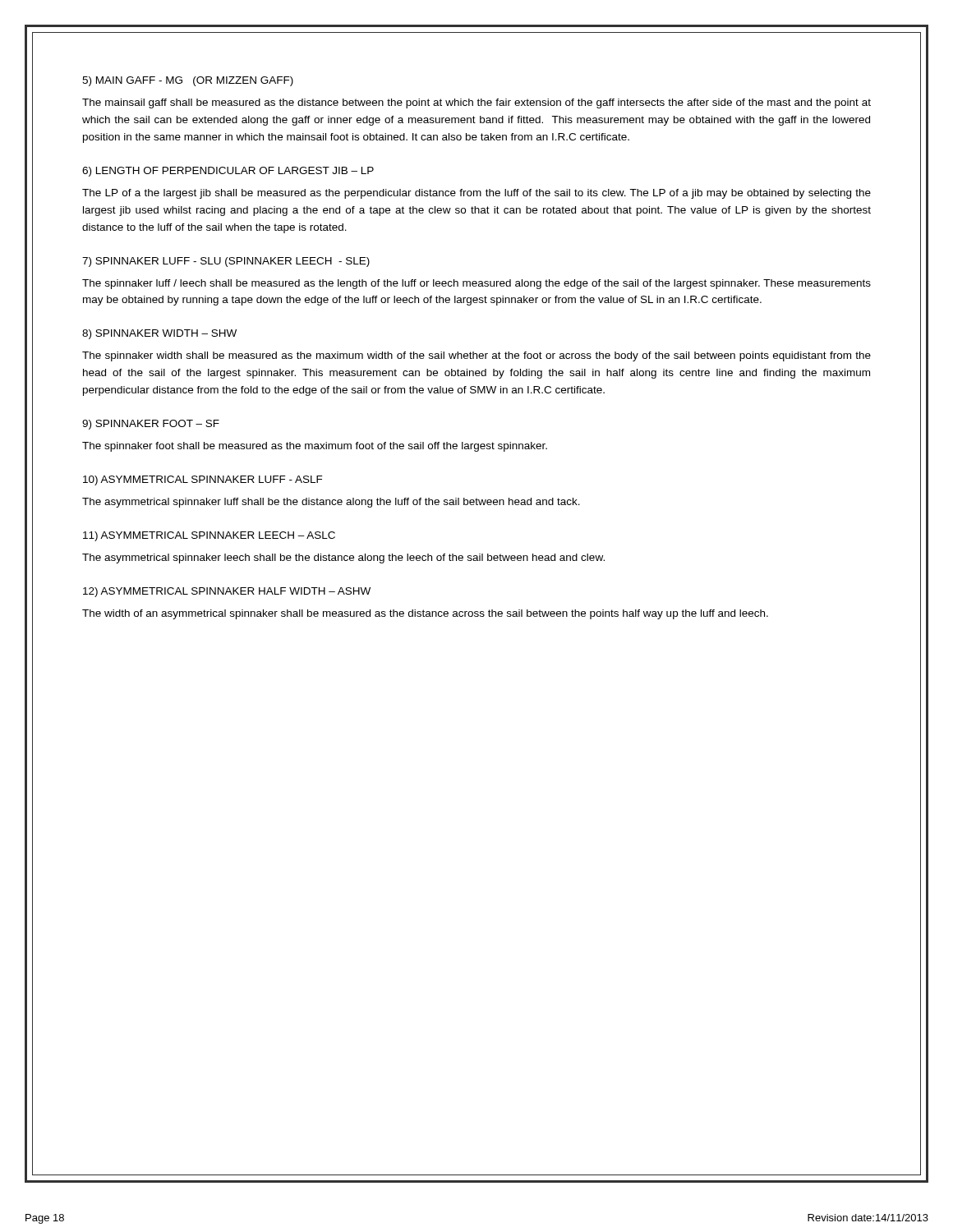Click on the passage starting "The spinnaker width shall be"
This screenshot has height=1232, width=953.
coord(476,373)
